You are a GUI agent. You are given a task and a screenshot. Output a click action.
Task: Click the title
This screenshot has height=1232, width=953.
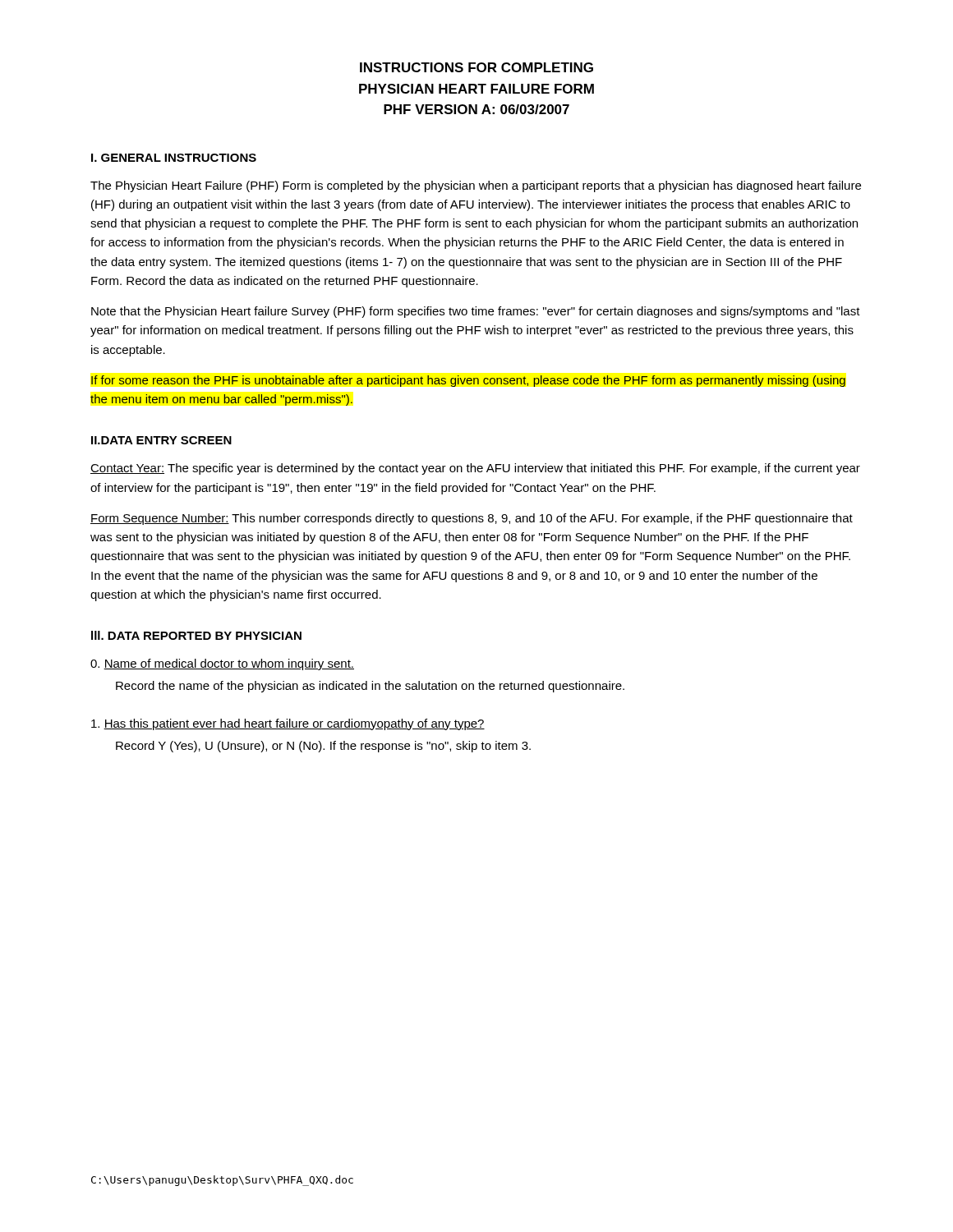coord(476,89)
